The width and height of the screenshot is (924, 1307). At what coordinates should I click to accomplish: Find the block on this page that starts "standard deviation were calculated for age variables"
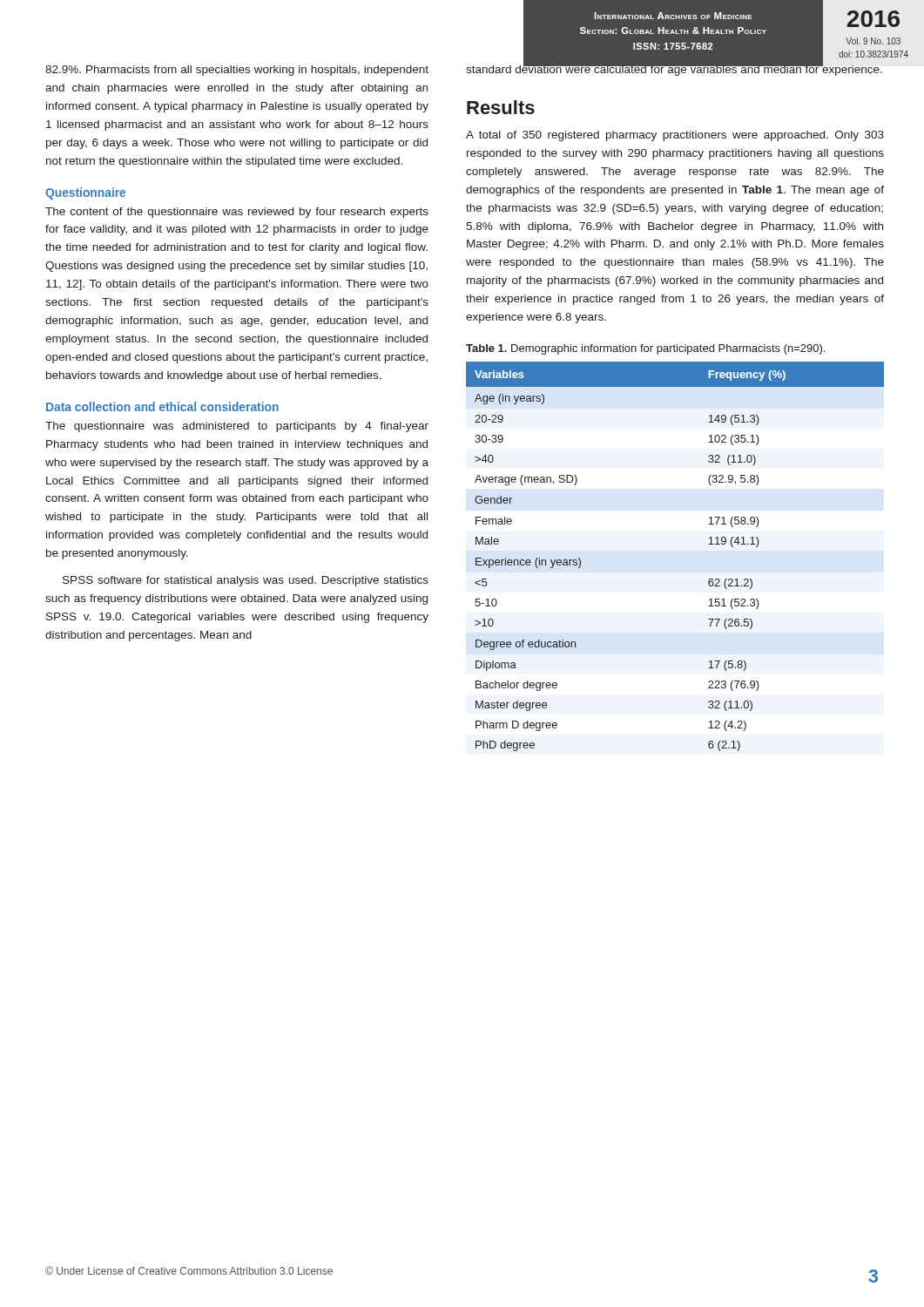pyautogui.click(x=674, y=69)
